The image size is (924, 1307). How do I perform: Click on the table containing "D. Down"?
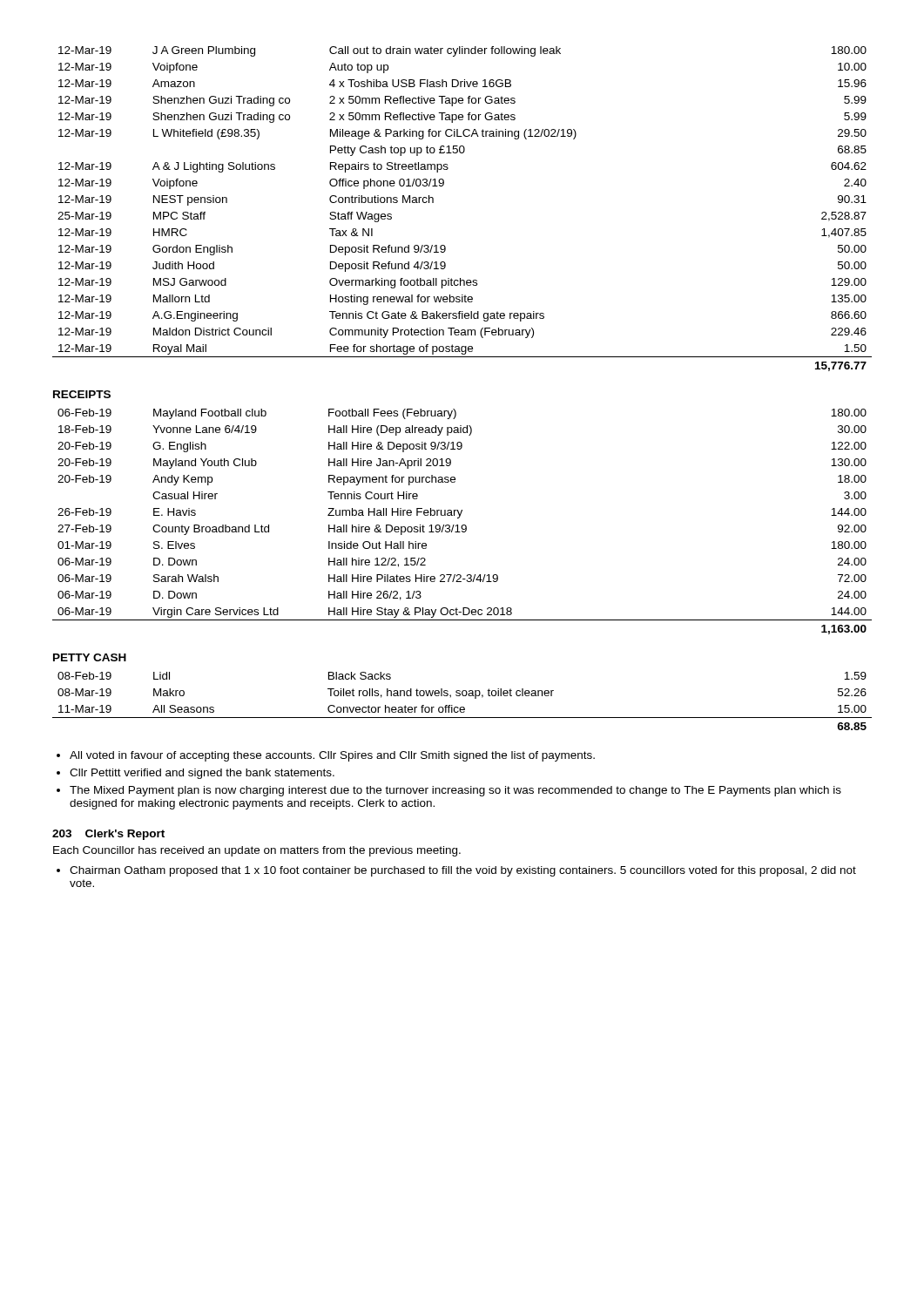tap(462, 521)
